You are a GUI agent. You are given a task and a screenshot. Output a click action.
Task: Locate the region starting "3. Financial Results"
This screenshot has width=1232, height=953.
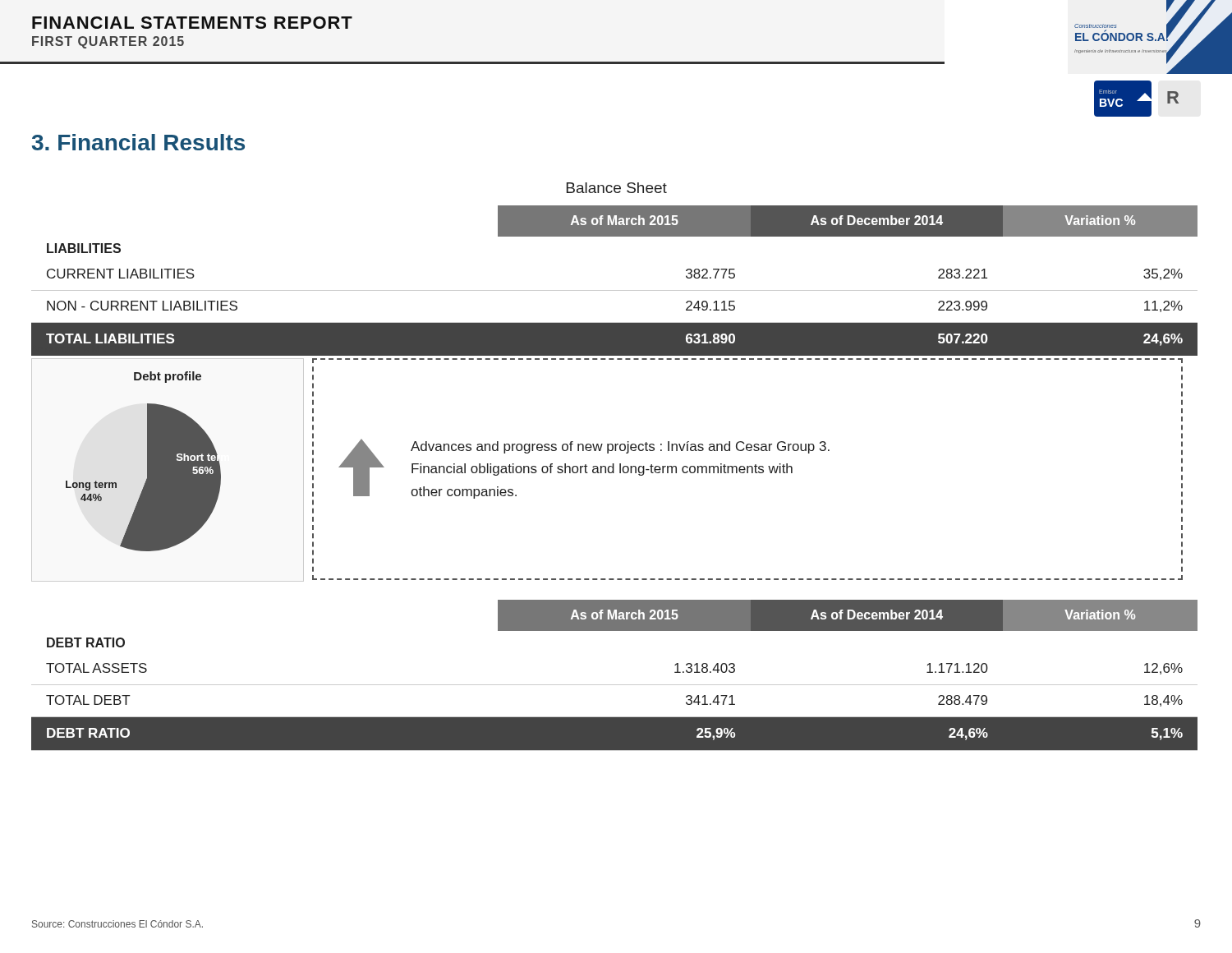pyautogui.click(x=139, y=143)
